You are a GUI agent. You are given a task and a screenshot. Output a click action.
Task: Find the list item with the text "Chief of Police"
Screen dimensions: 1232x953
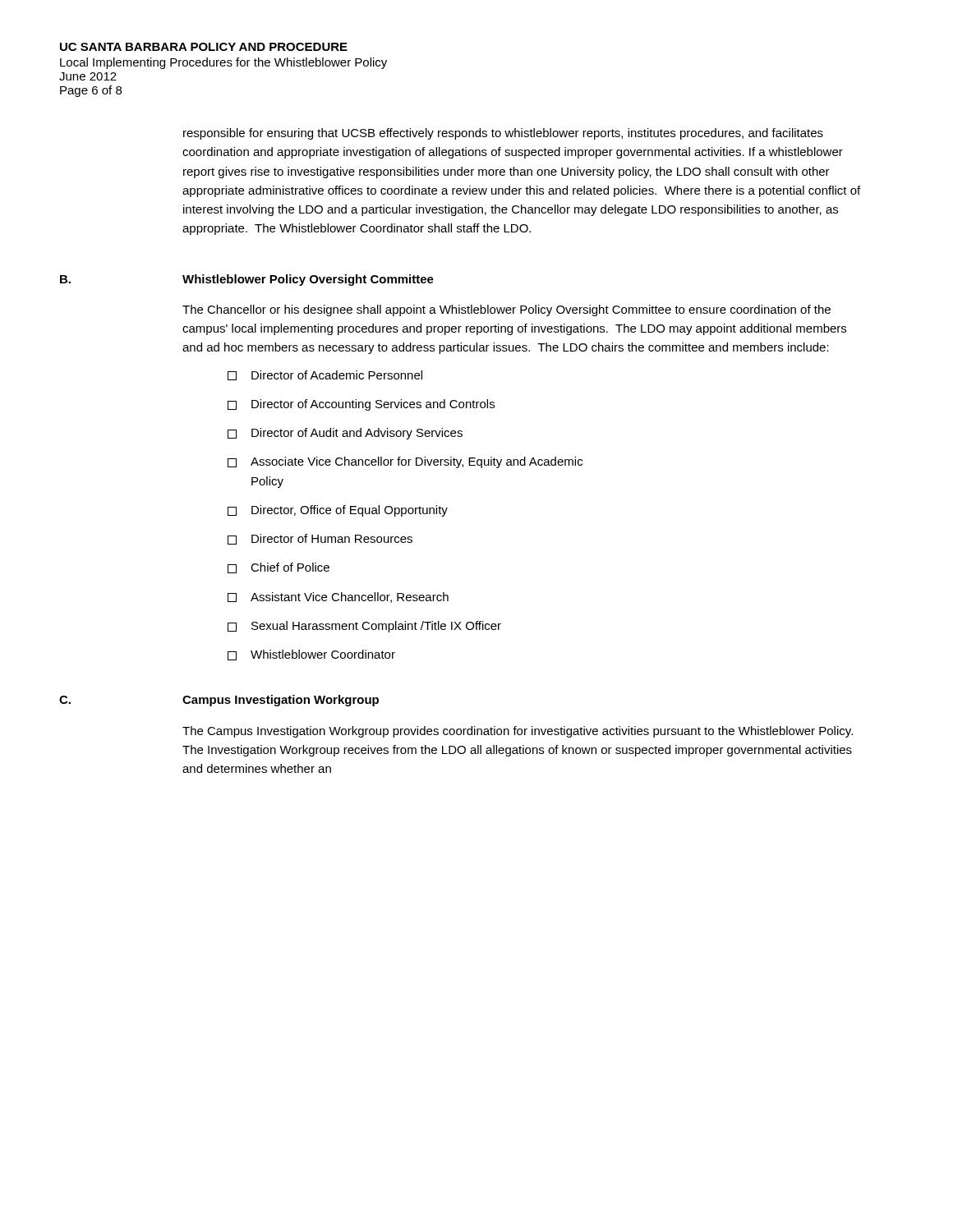tap(279, 568)
